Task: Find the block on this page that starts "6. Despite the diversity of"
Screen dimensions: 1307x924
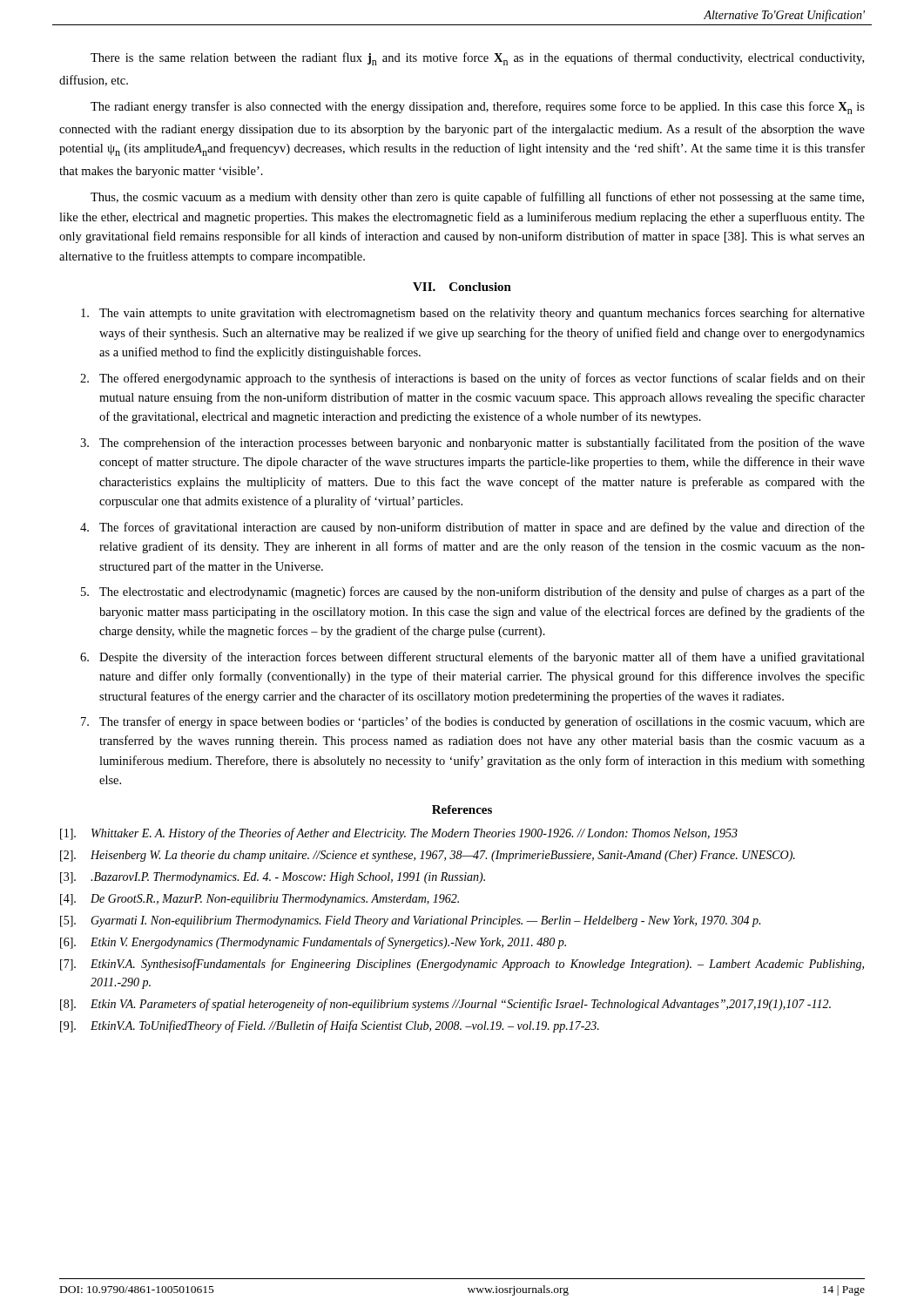Action: (x=472, y=676)
